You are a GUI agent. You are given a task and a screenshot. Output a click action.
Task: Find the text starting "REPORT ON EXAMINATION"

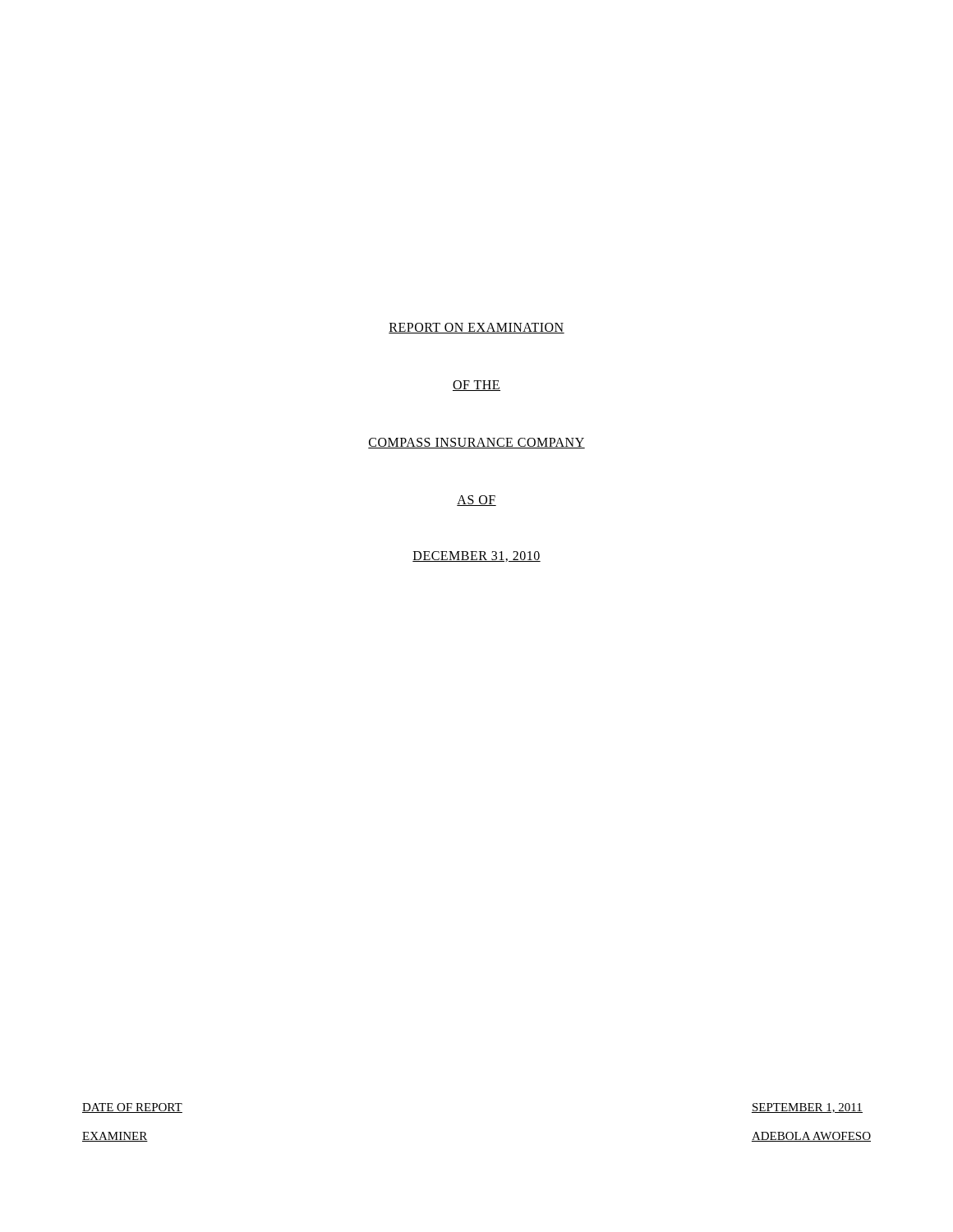point(476,327)
